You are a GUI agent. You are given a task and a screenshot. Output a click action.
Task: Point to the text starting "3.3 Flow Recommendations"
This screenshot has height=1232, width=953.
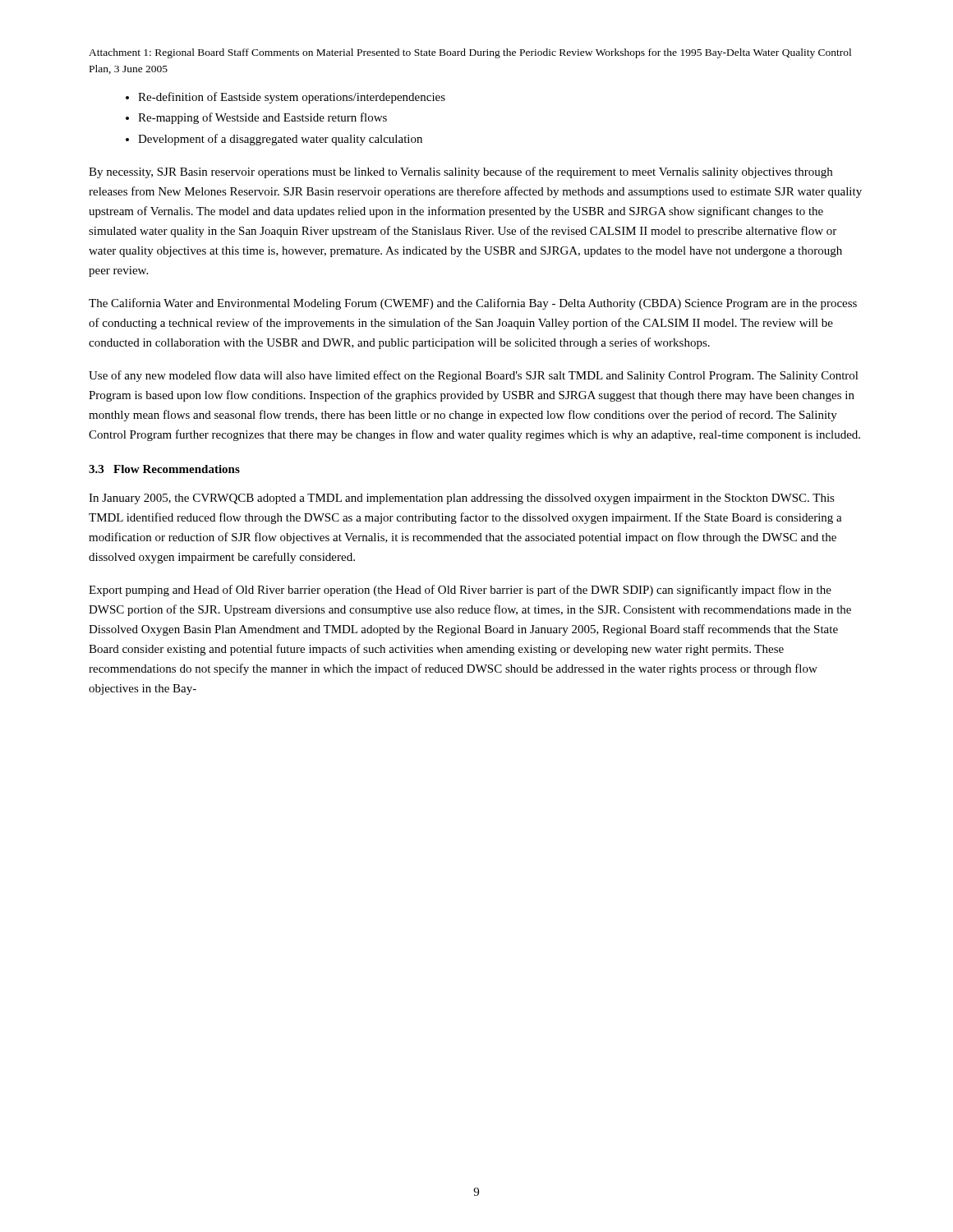(x=164, y=469)
